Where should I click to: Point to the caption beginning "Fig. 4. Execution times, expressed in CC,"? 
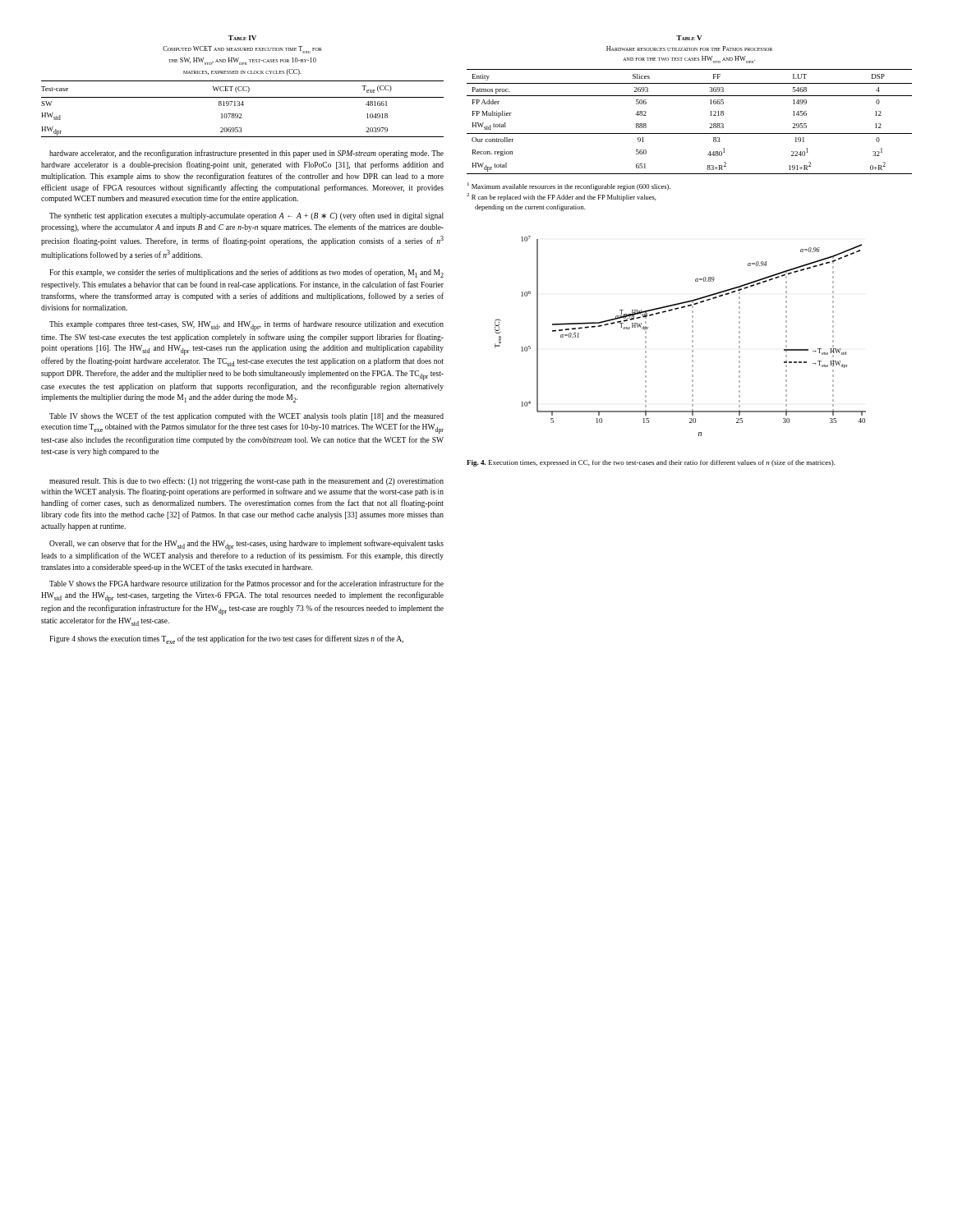tap(651, 462)
